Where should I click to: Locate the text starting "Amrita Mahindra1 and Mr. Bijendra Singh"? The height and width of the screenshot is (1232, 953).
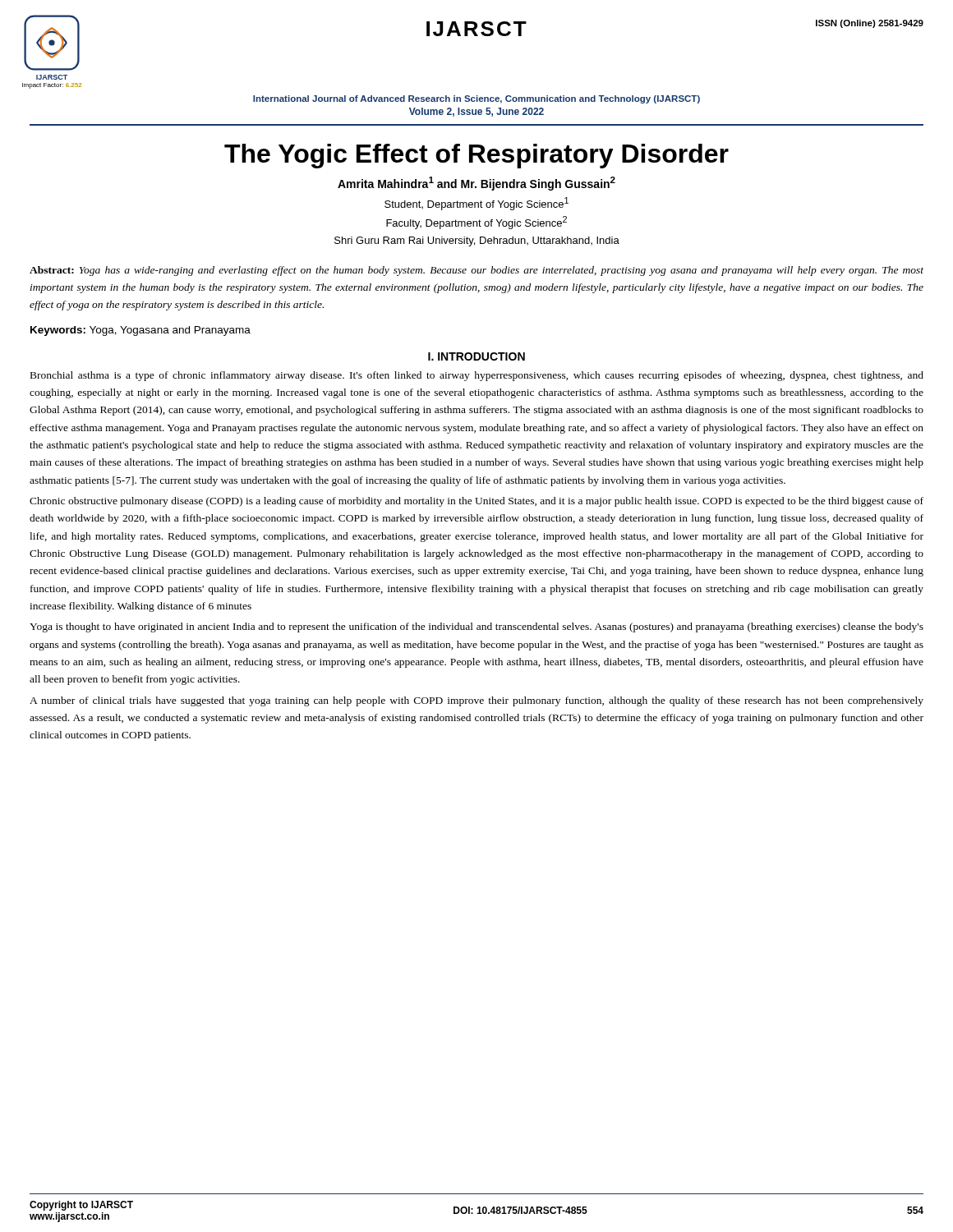(476, 182)
